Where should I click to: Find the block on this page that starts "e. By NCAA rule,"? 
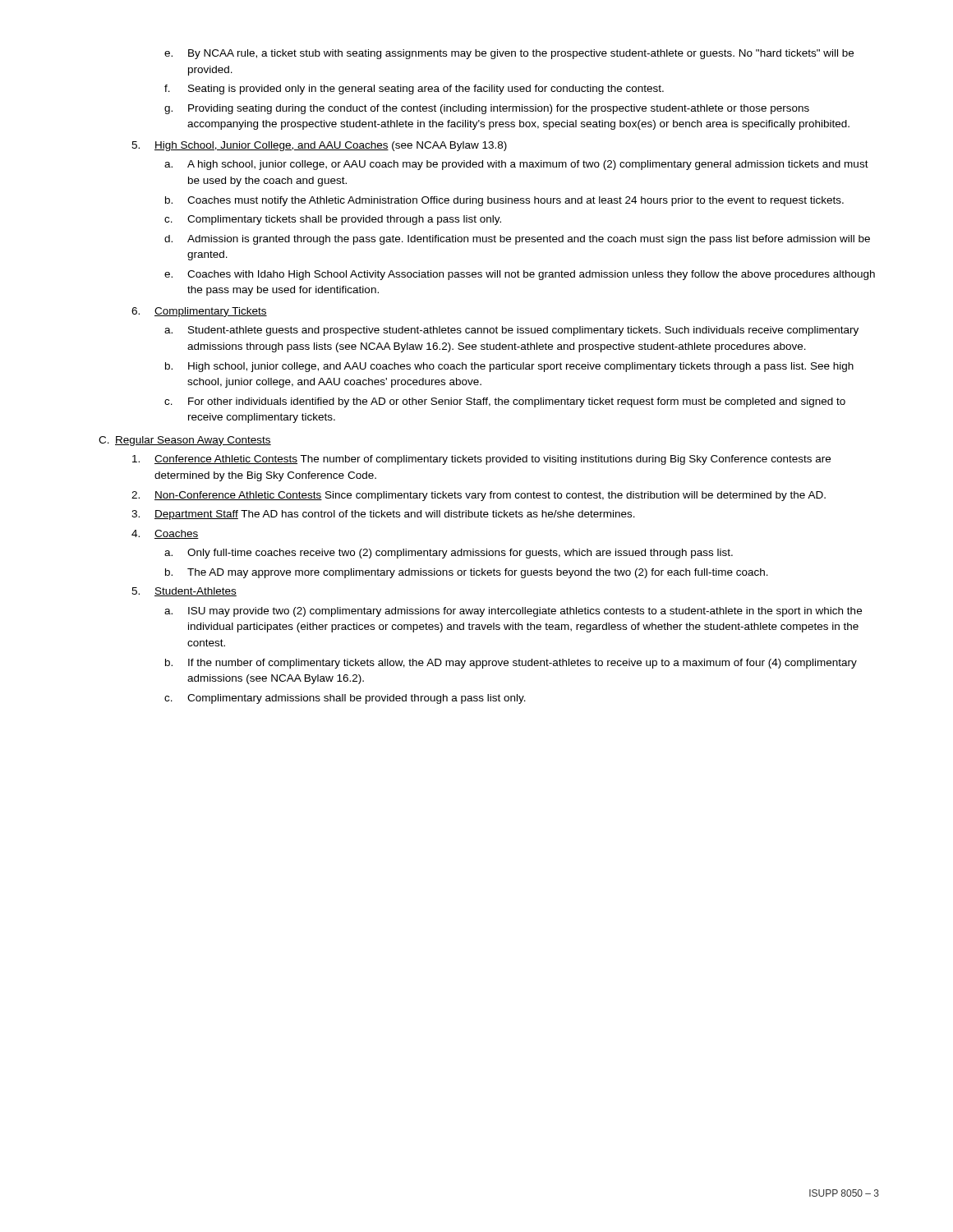coord(522,61)
